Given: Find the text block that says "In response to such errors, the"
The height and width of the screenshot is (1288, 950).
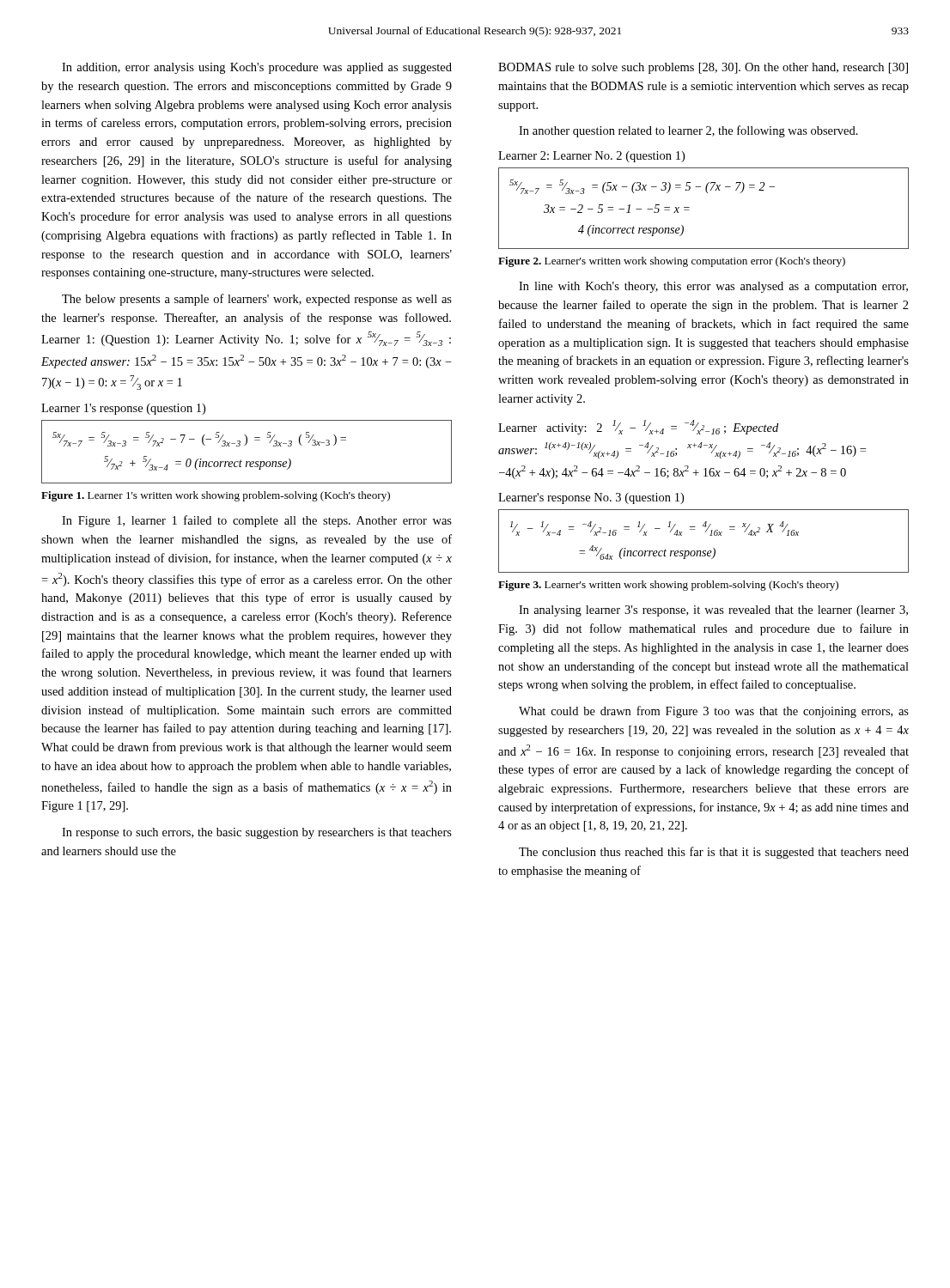Looking at the screenshot, I should pyautogui.click(x=247, y=842).
